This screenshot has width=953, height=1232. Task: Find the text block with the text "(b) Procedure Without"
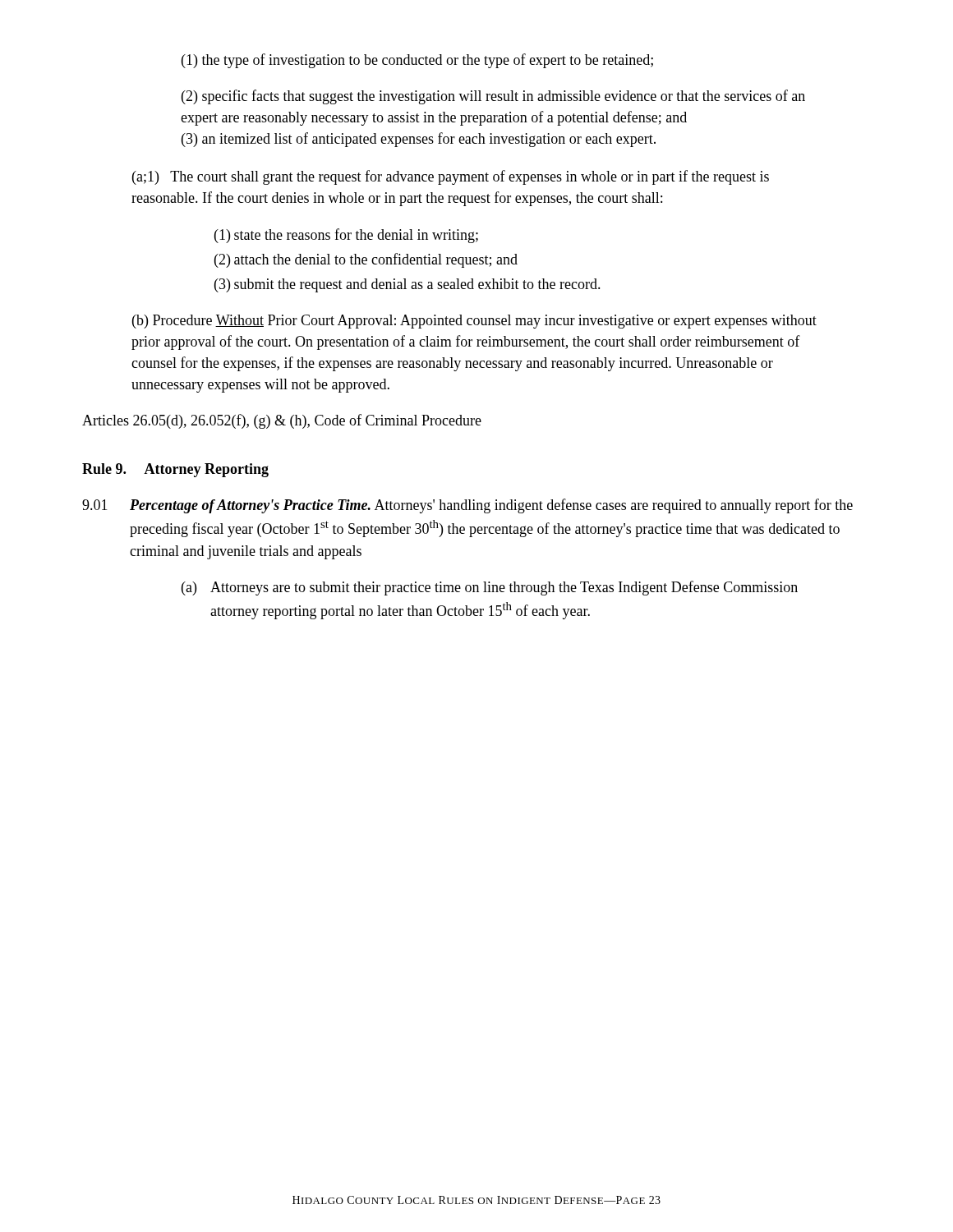pyautogui.click(x=474, y=352)
